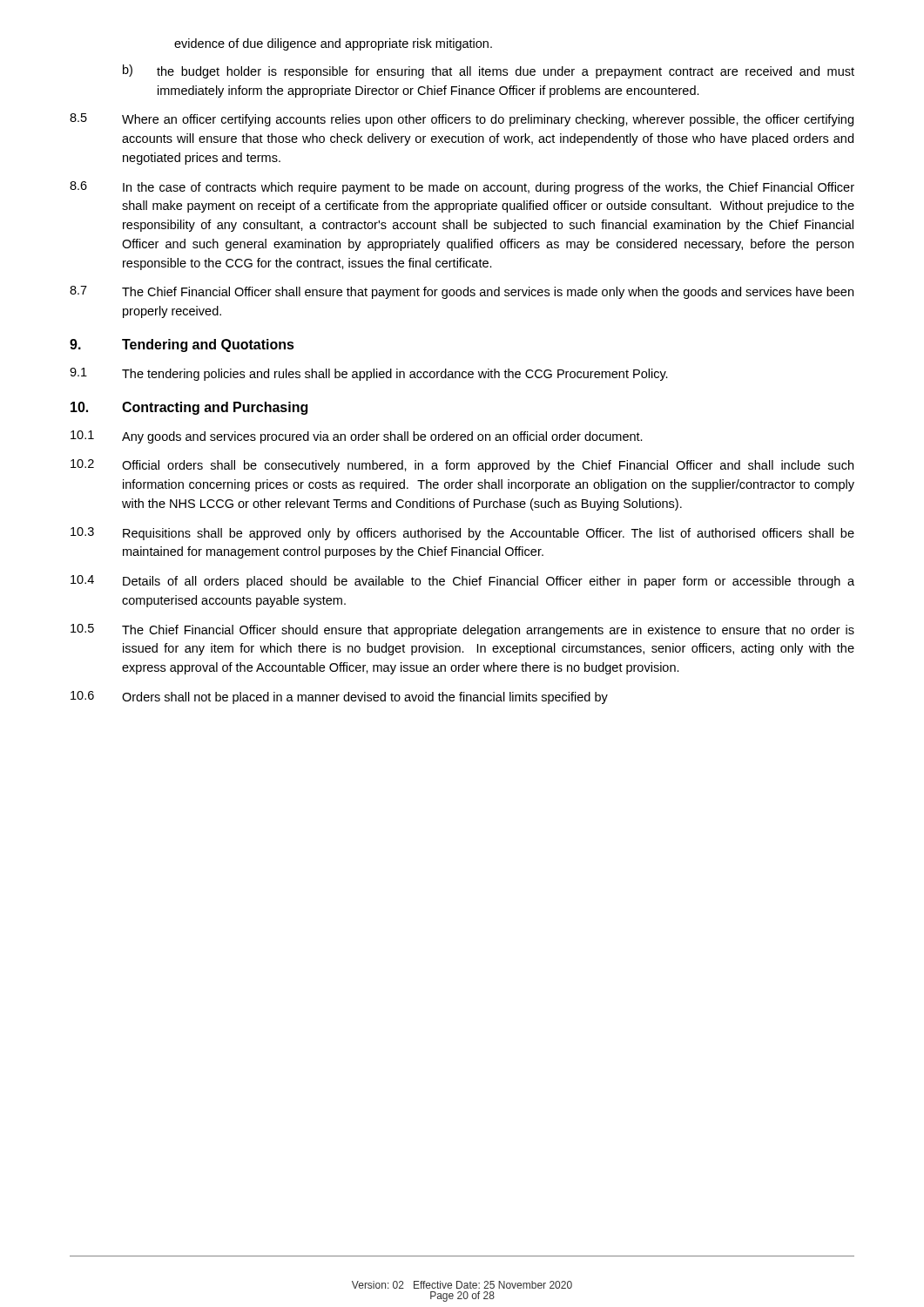Click on the region starting "10.6 Orders shall not be"
The image size is (924, 1307).
pos(462,698)
